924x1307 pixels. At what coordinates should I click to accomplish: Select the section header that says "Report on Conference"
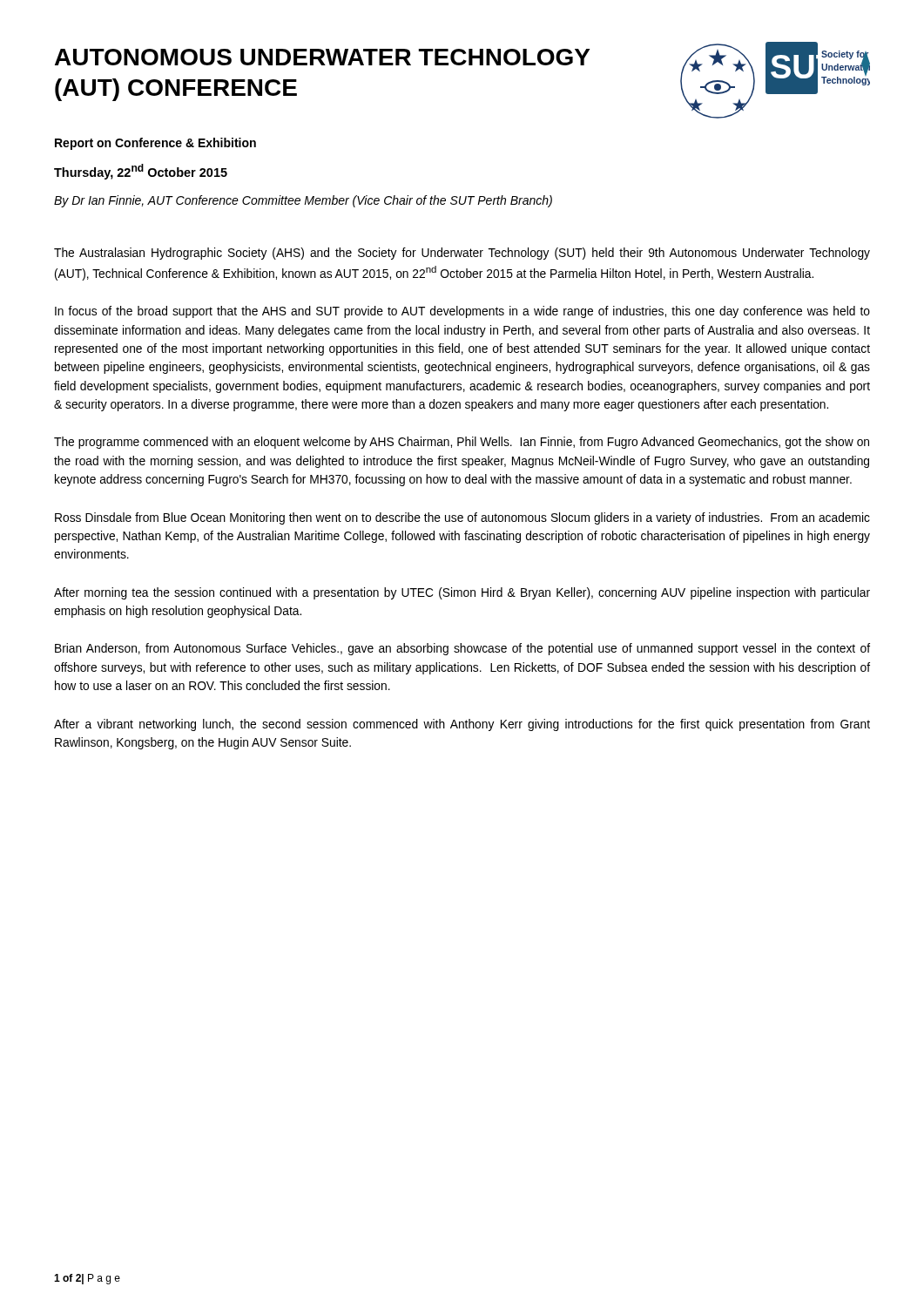click(x=155, y=143)
